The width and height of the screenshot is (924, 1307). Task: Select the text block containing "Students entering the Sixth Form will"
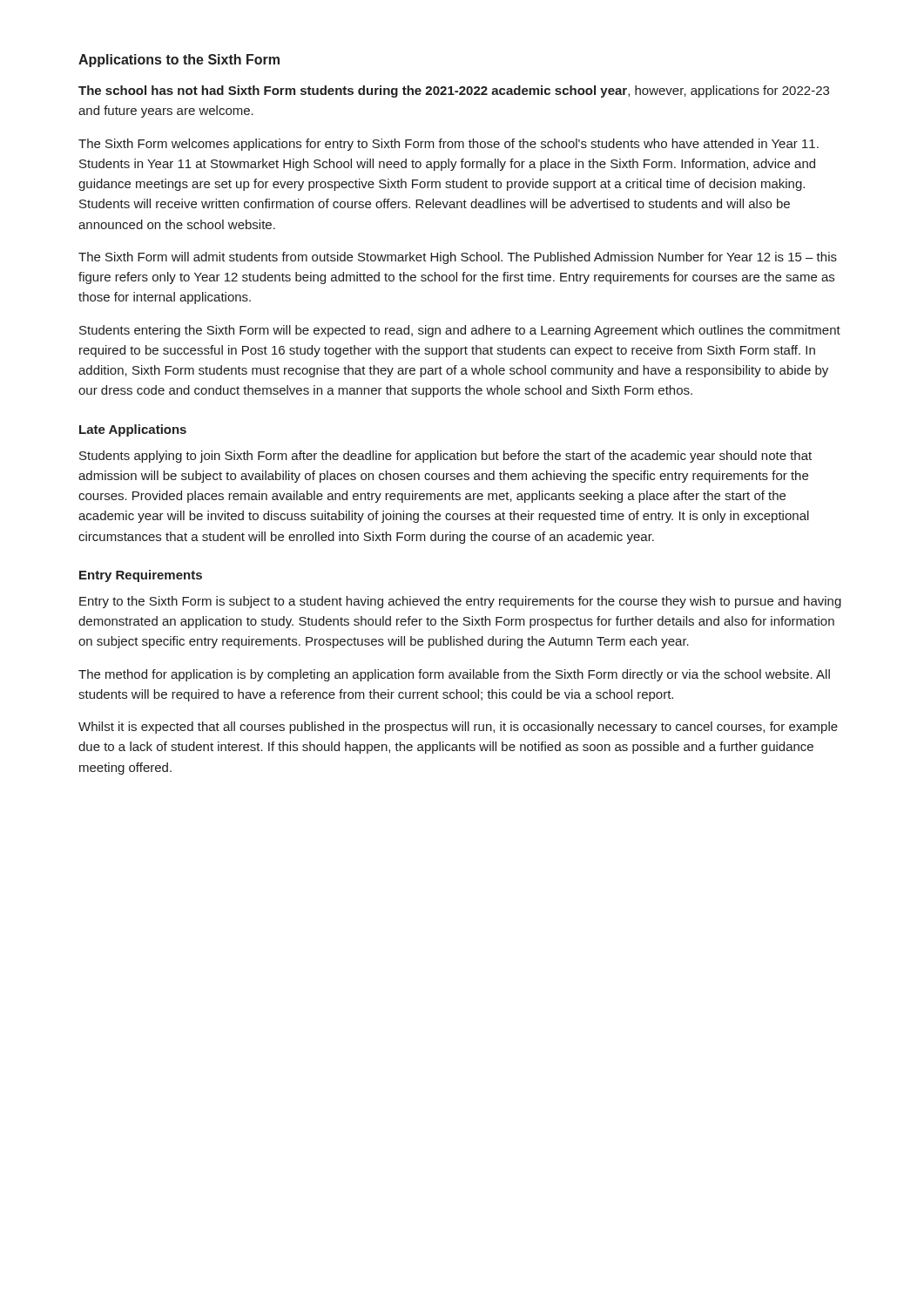(x=459, y=360)
